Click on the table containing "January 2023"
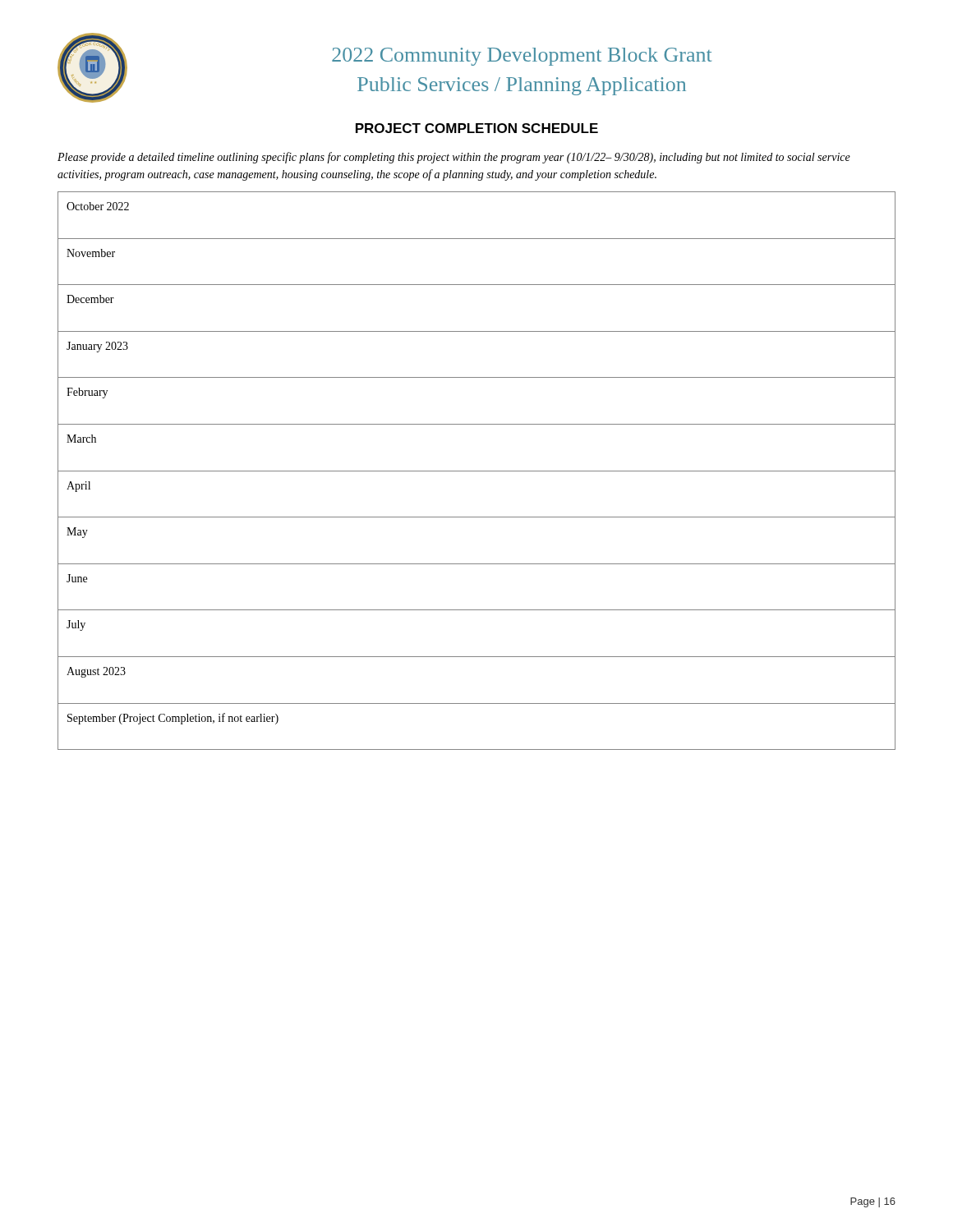This screenshot has width=953, height=1232. tap(476, 471)
